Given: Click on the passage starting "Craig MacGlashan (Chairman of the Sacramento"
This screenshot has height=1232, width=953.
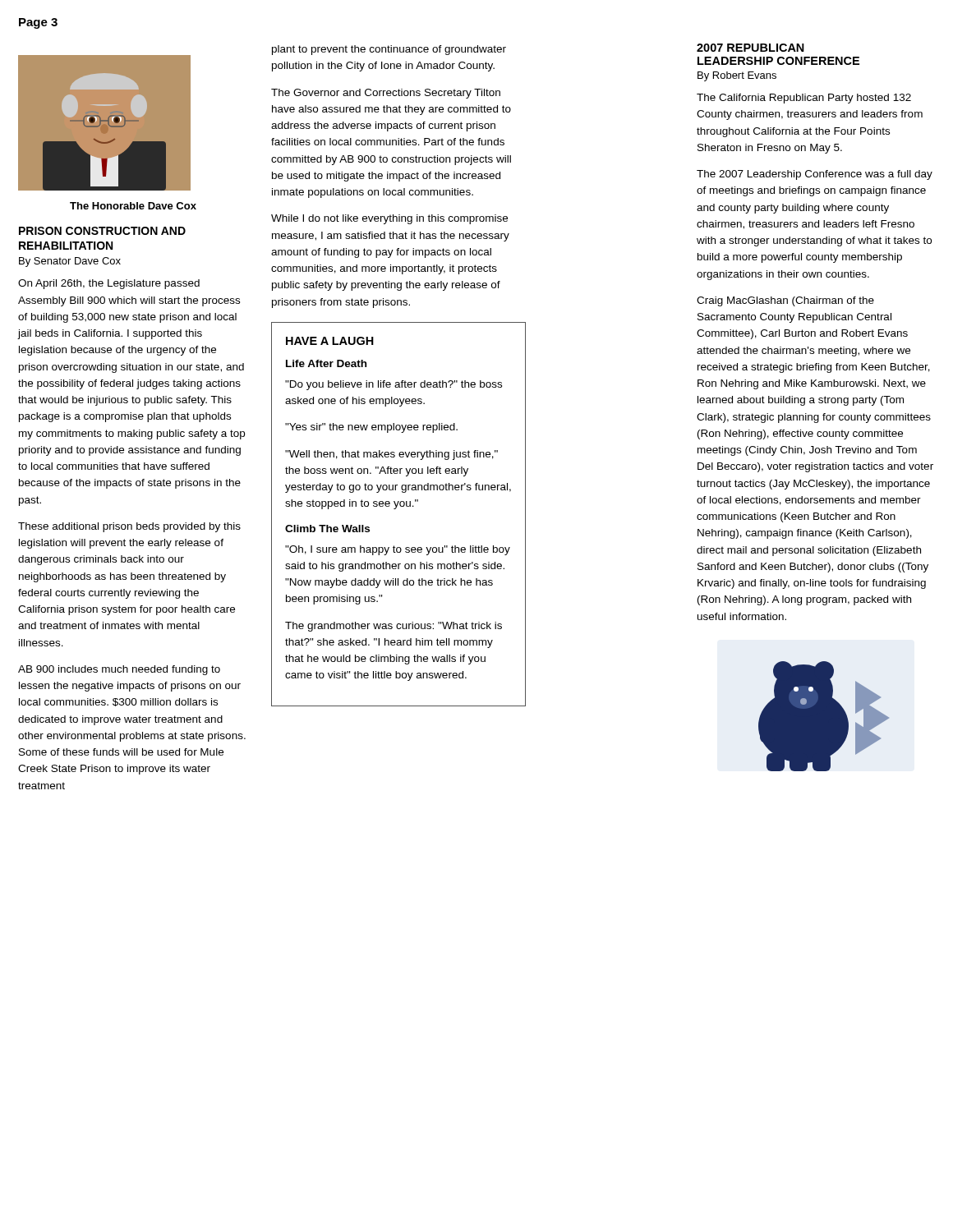Looking at the screenshot, I should tap(815, 458).
